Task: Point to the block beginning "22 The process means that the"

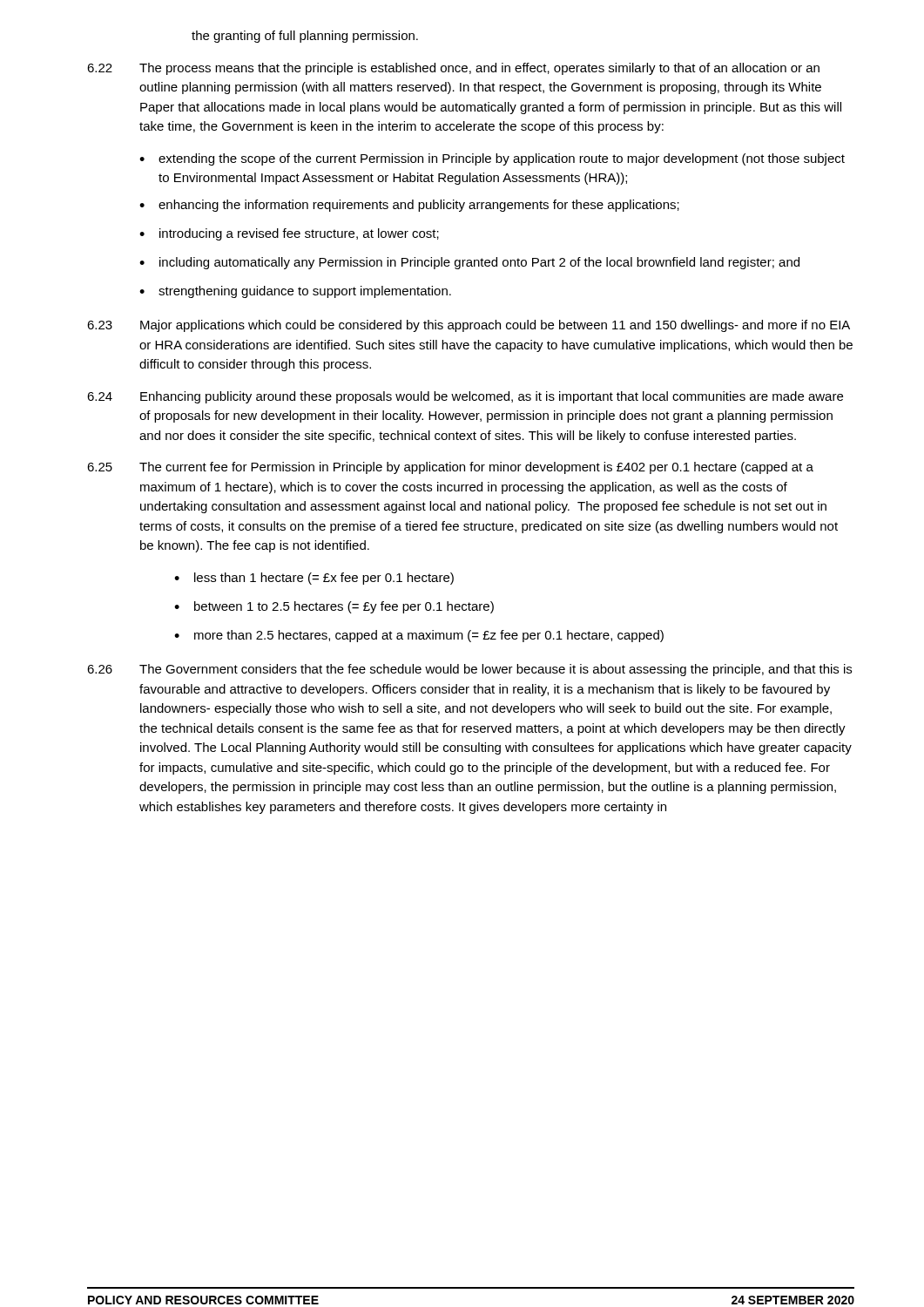Action: (x=471, y=97)
